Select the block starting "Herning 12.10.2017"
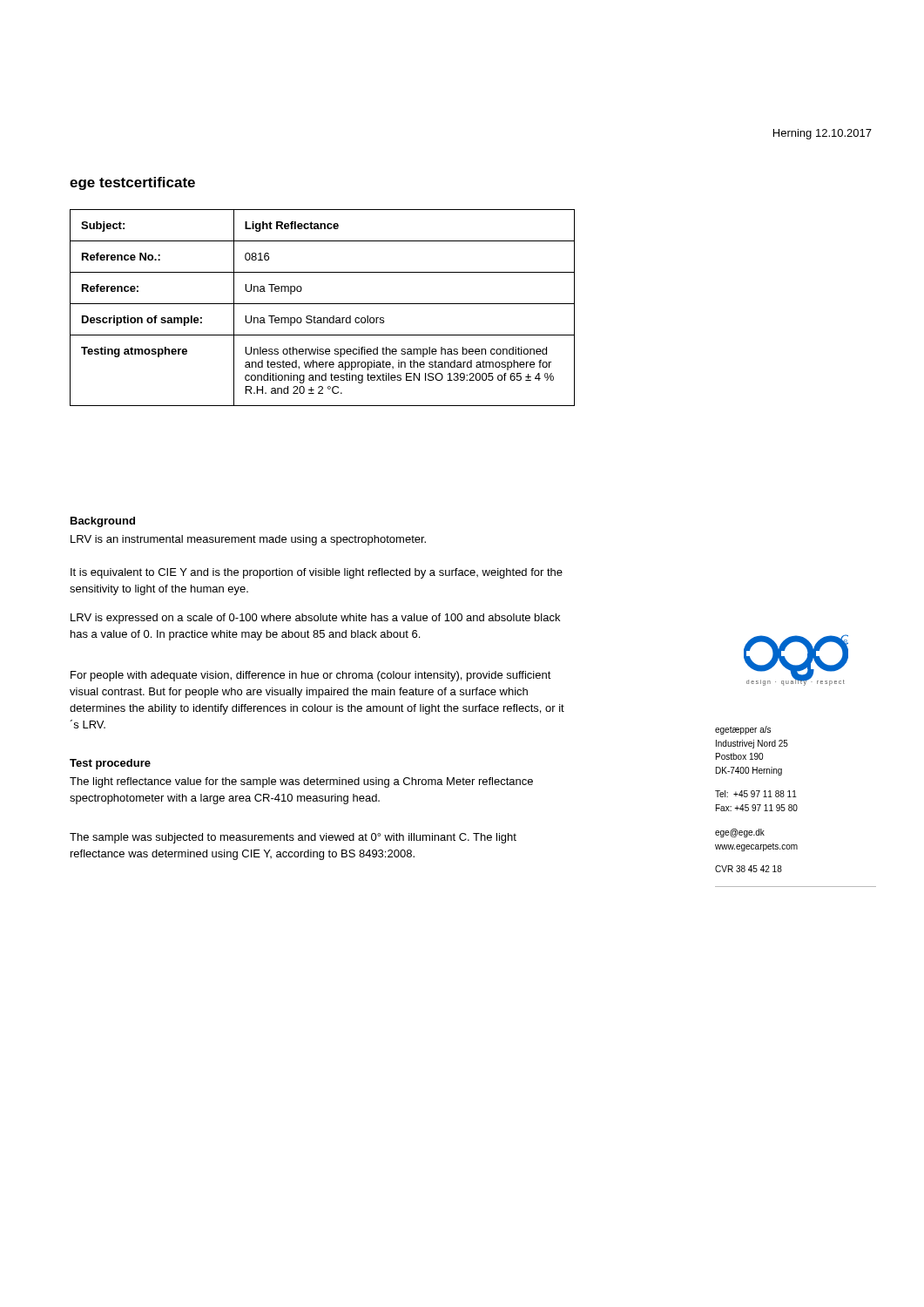Image resolution: width=924 pixels, height=1307 pixels. click(x=822, y=133)
